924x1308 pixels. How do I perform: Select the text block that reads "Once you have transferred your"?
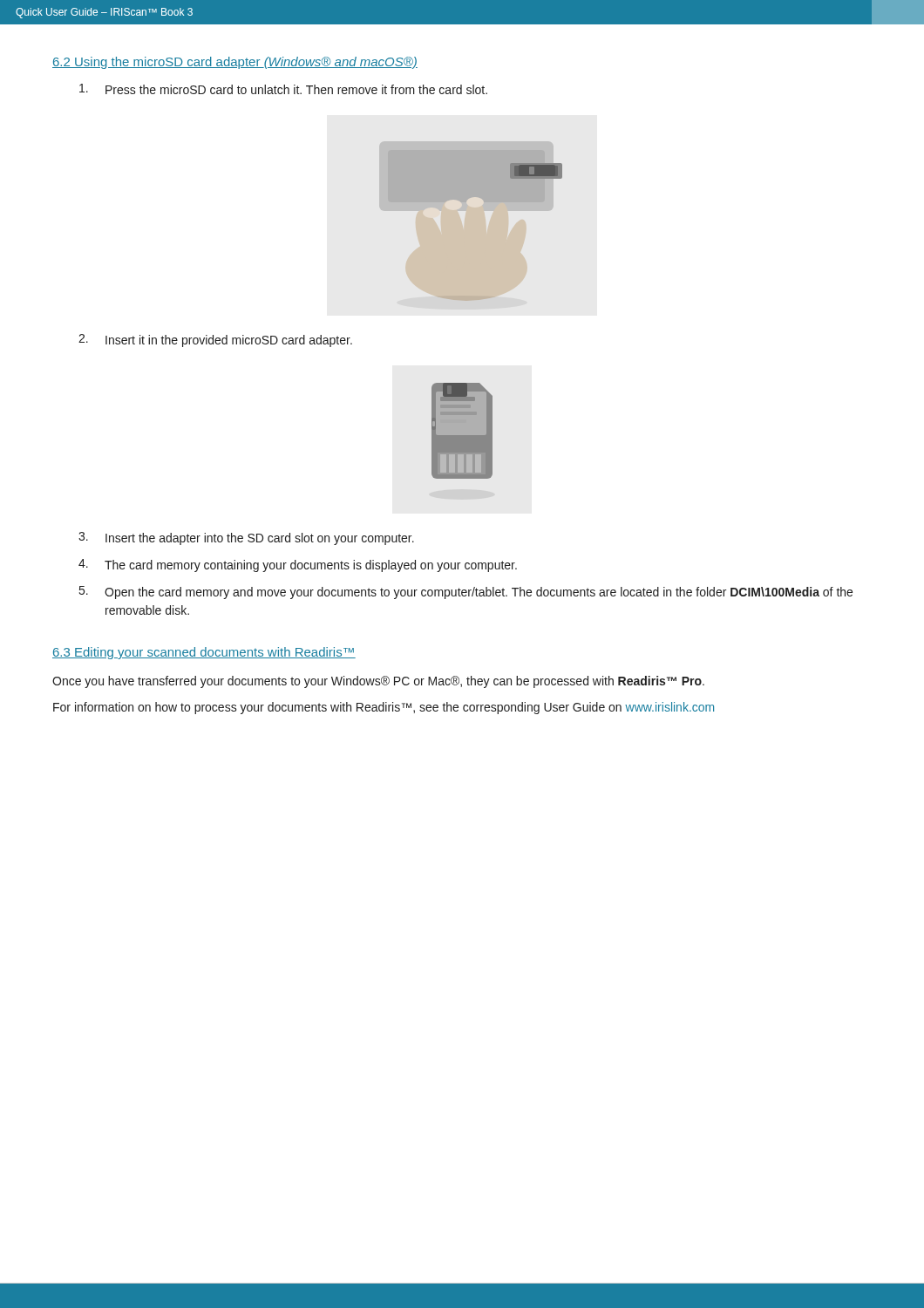pos(379,681)
